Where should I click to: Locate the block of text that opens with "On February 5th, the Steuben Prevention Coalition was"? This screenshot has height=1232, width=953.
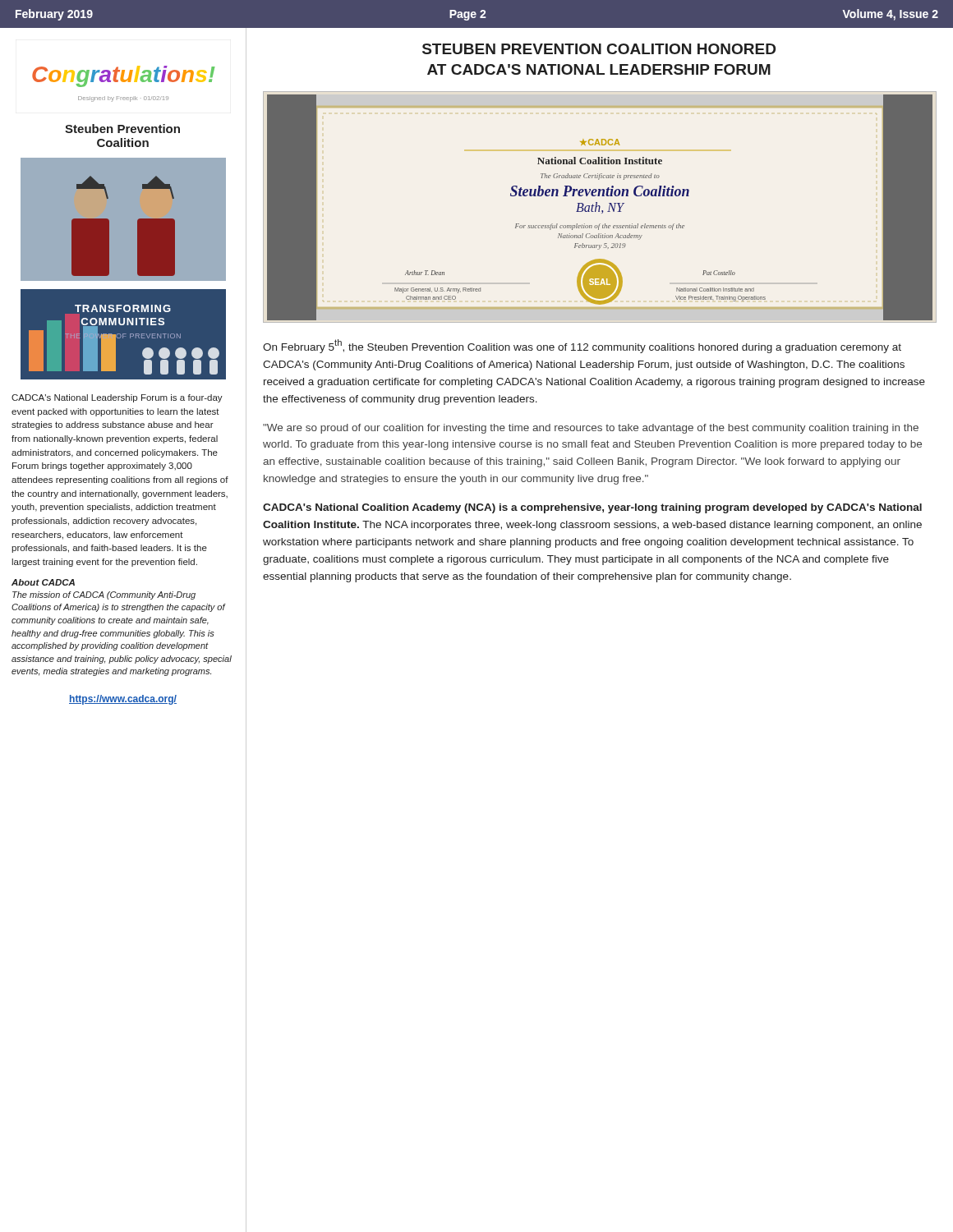pyautogui.click(x=594, y=371)
